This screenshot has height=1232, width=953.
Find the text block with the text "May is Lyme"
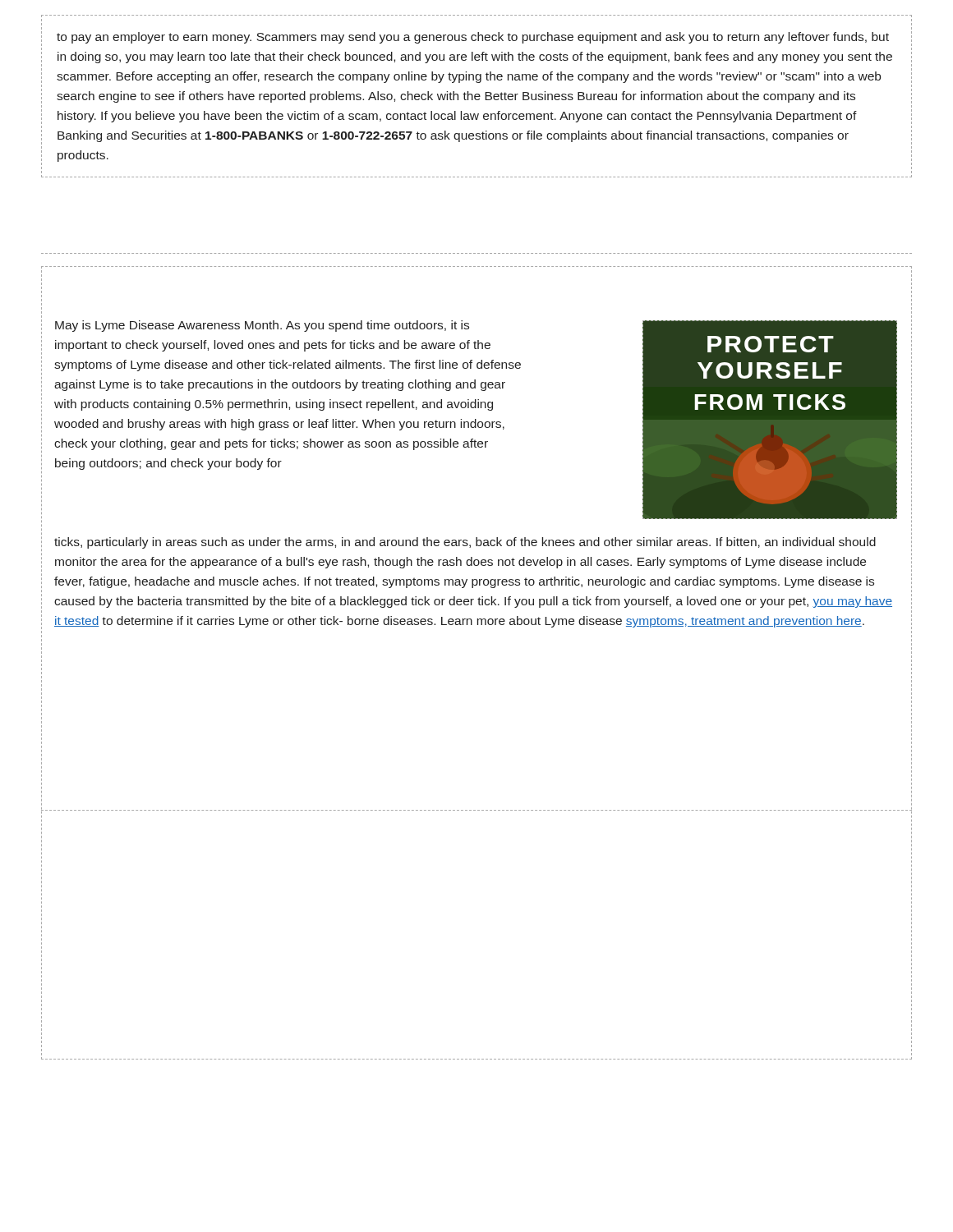point(288,394)
